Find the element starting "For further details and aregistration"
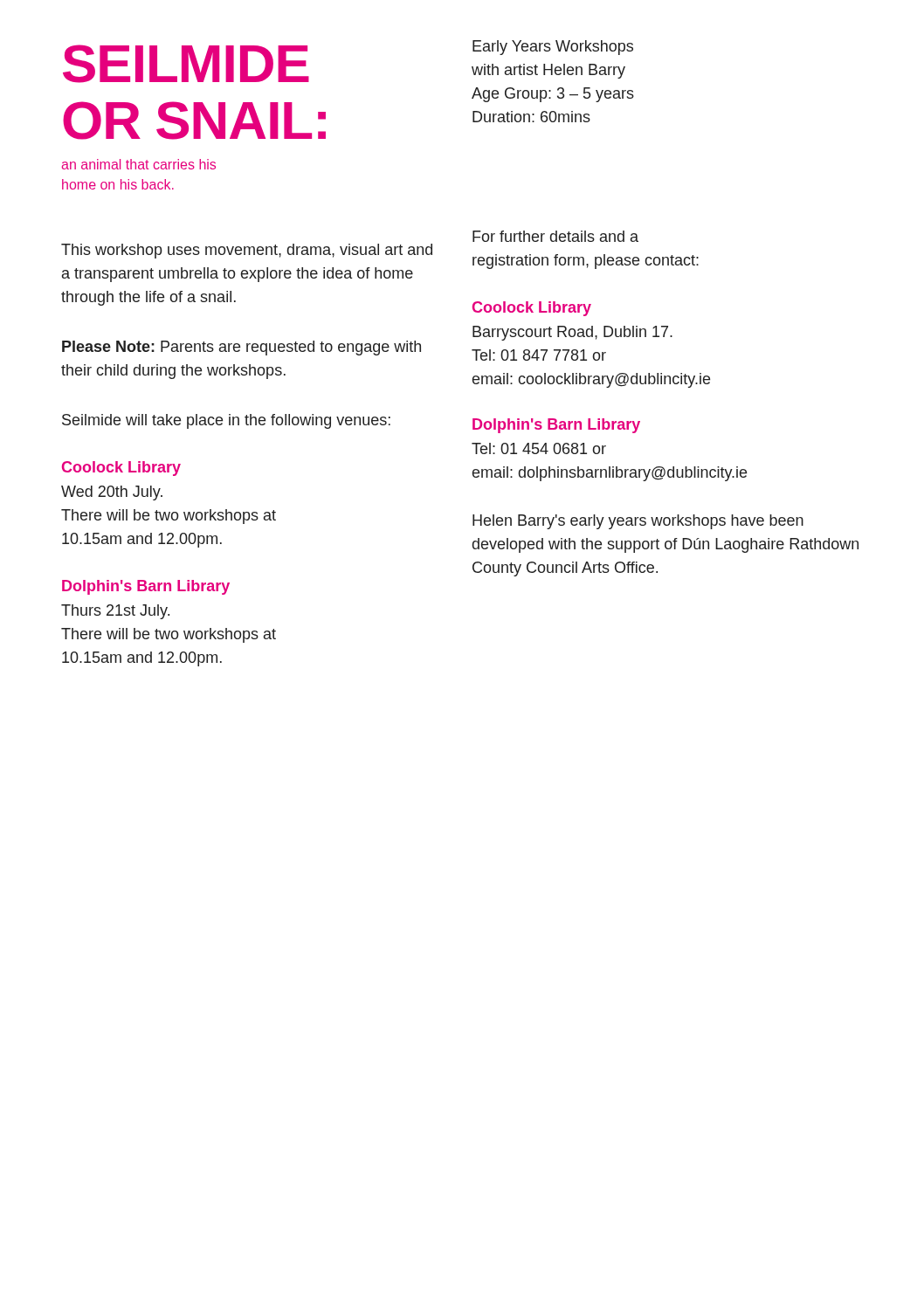 point(668,249)
